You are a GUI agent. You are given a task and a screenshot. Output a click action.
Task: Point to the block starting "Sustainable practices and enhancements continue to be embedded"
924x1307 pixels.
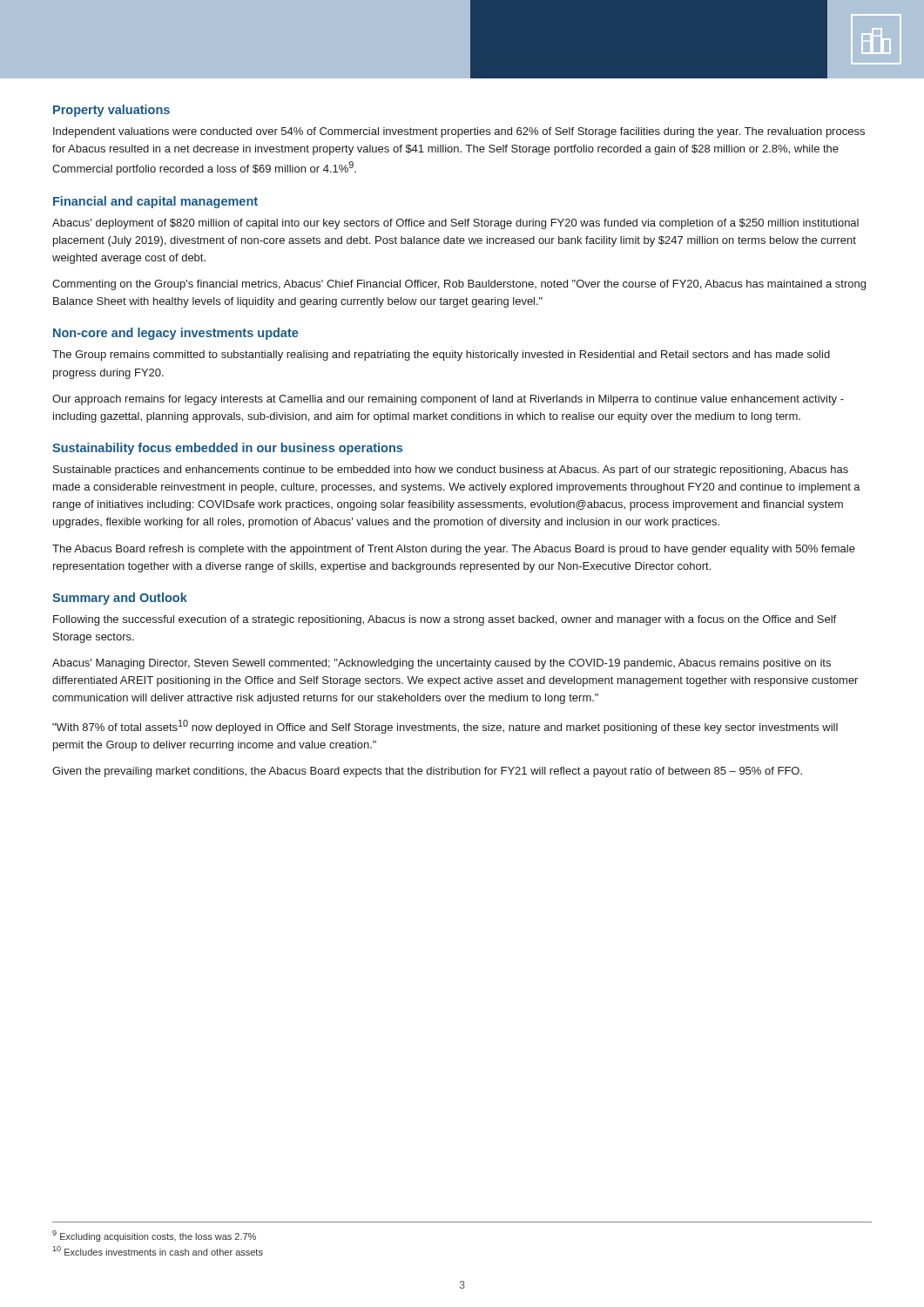tap(456, 496)
